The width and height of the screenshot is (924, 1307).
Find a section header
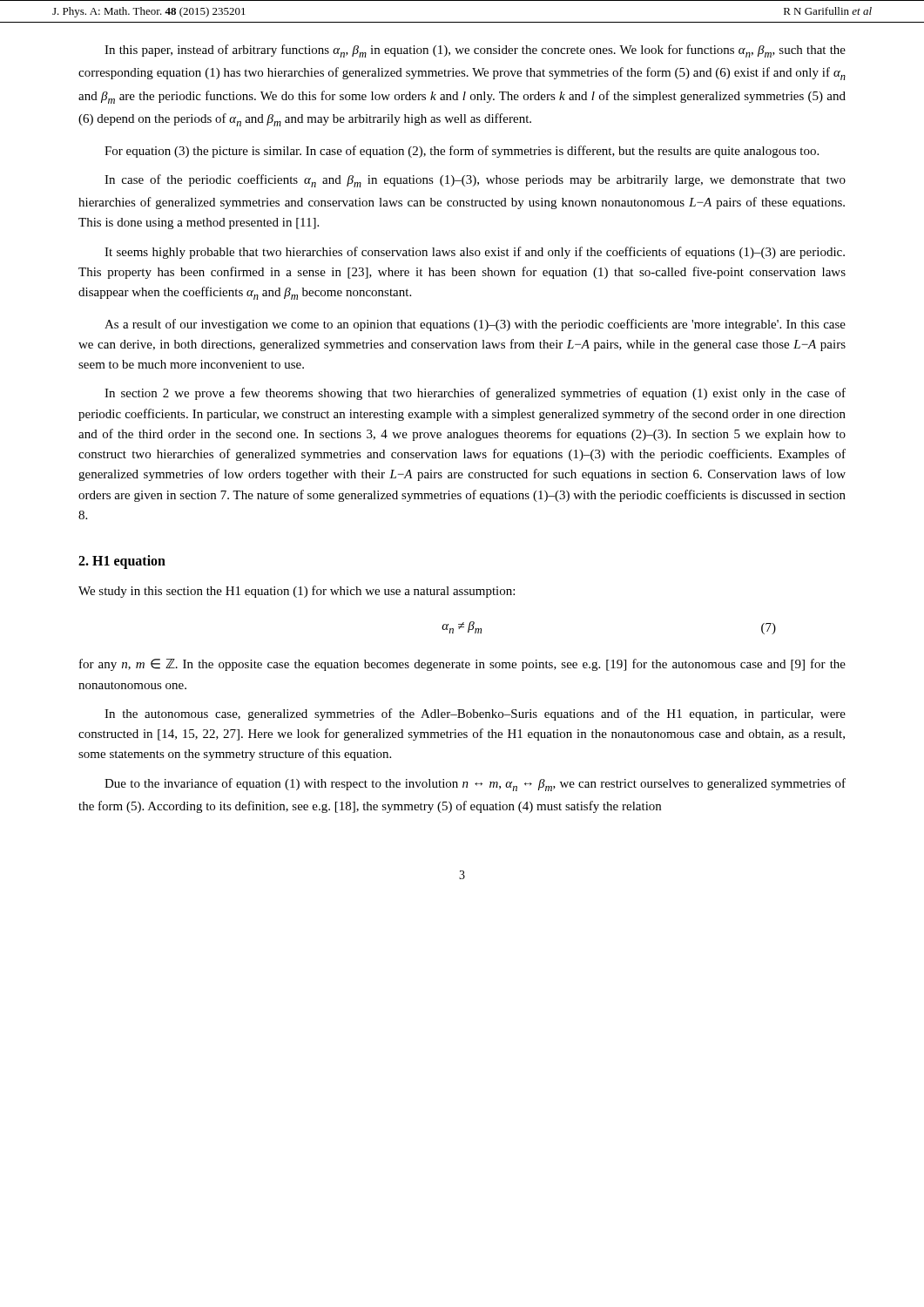122,561
